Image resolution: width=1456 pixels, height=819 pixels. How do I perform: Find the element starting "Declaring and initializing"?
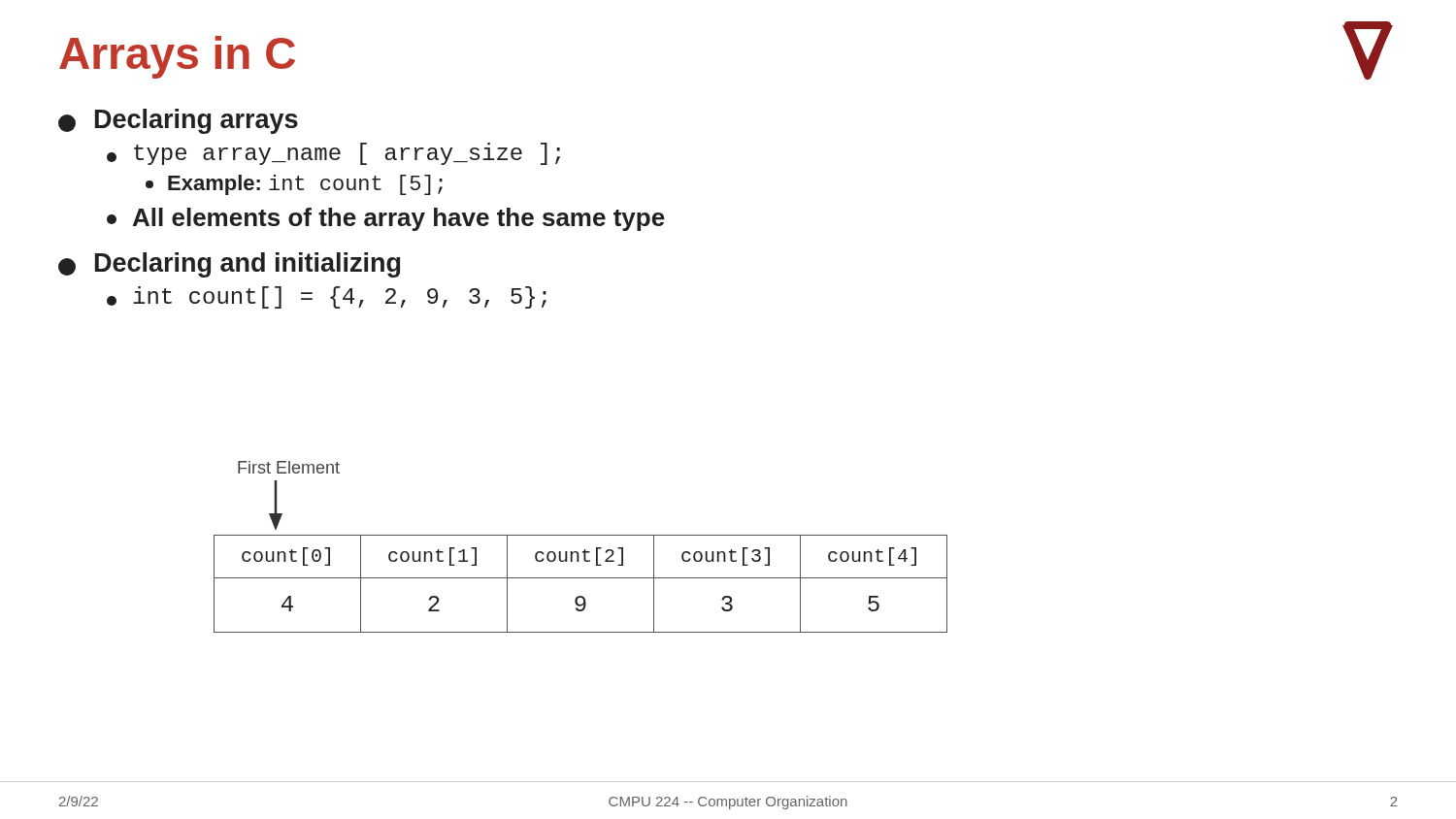point(230,263)
